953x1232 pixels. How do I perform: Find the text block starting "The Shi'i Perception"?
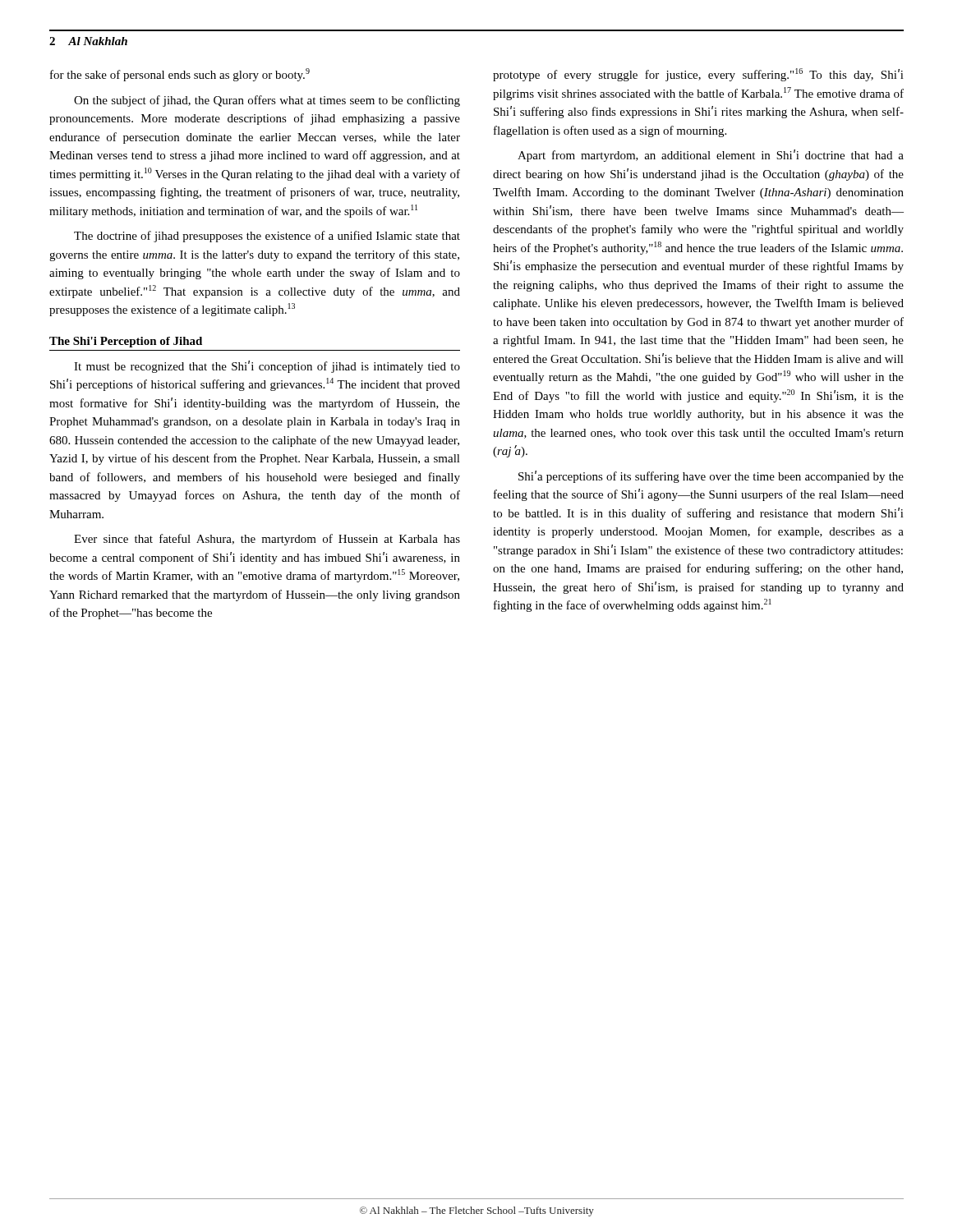click(255, 342)
